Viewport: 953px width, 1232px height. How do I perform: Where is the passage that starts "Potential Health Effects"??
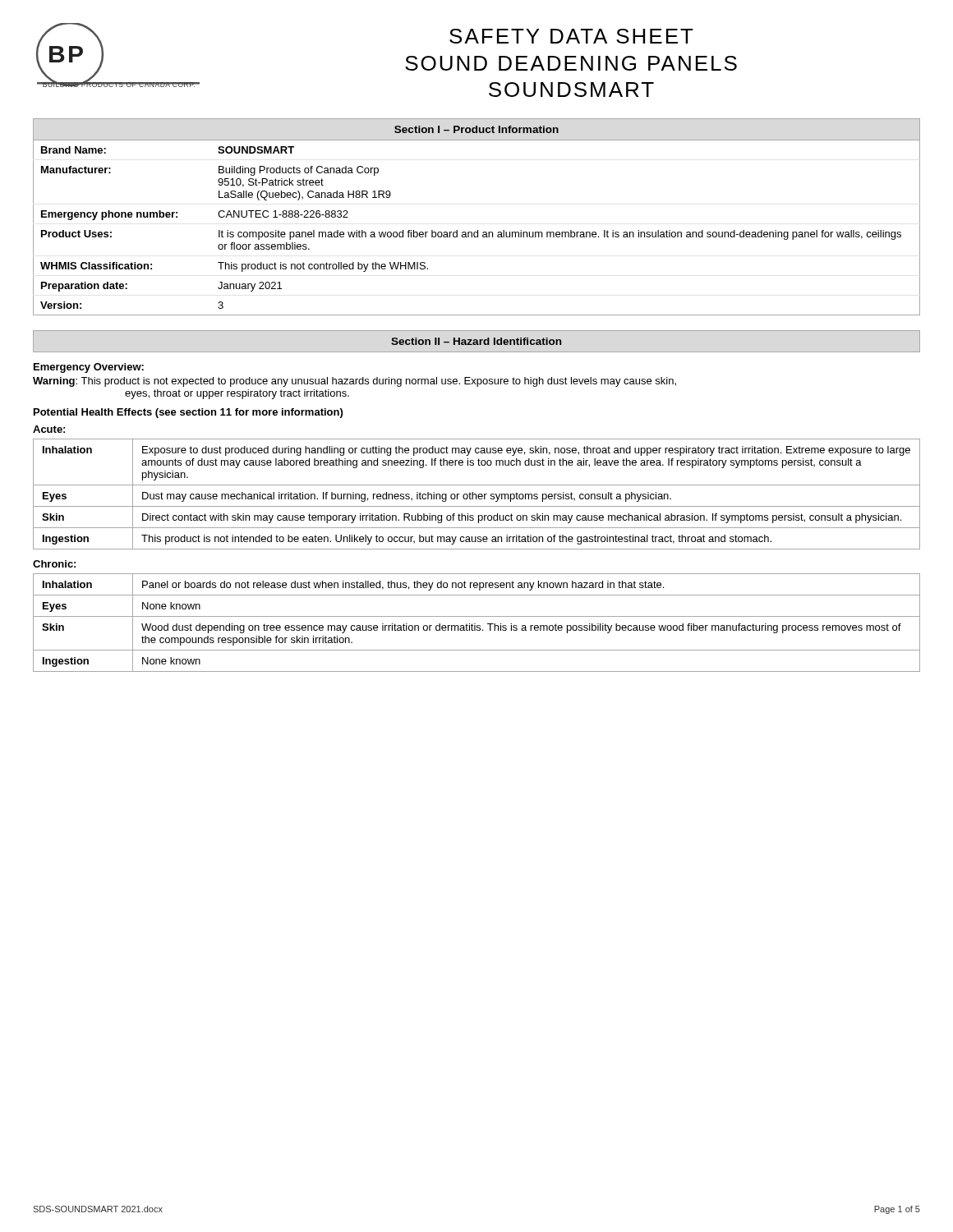(188, 411)
